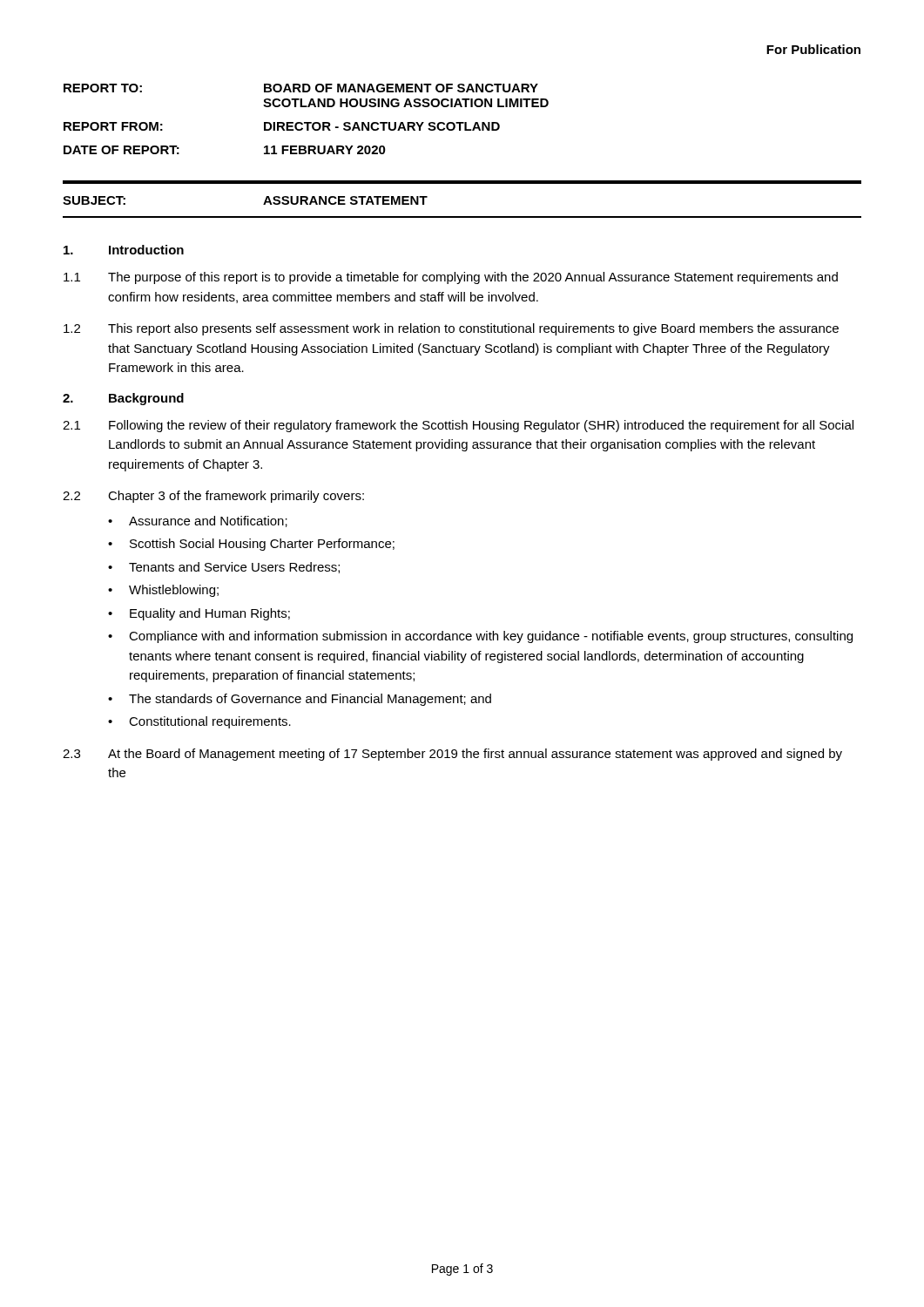Where is the passage that starts "• Assurance and"?
Screen dimensions: 1307x924
coord(198,521)
